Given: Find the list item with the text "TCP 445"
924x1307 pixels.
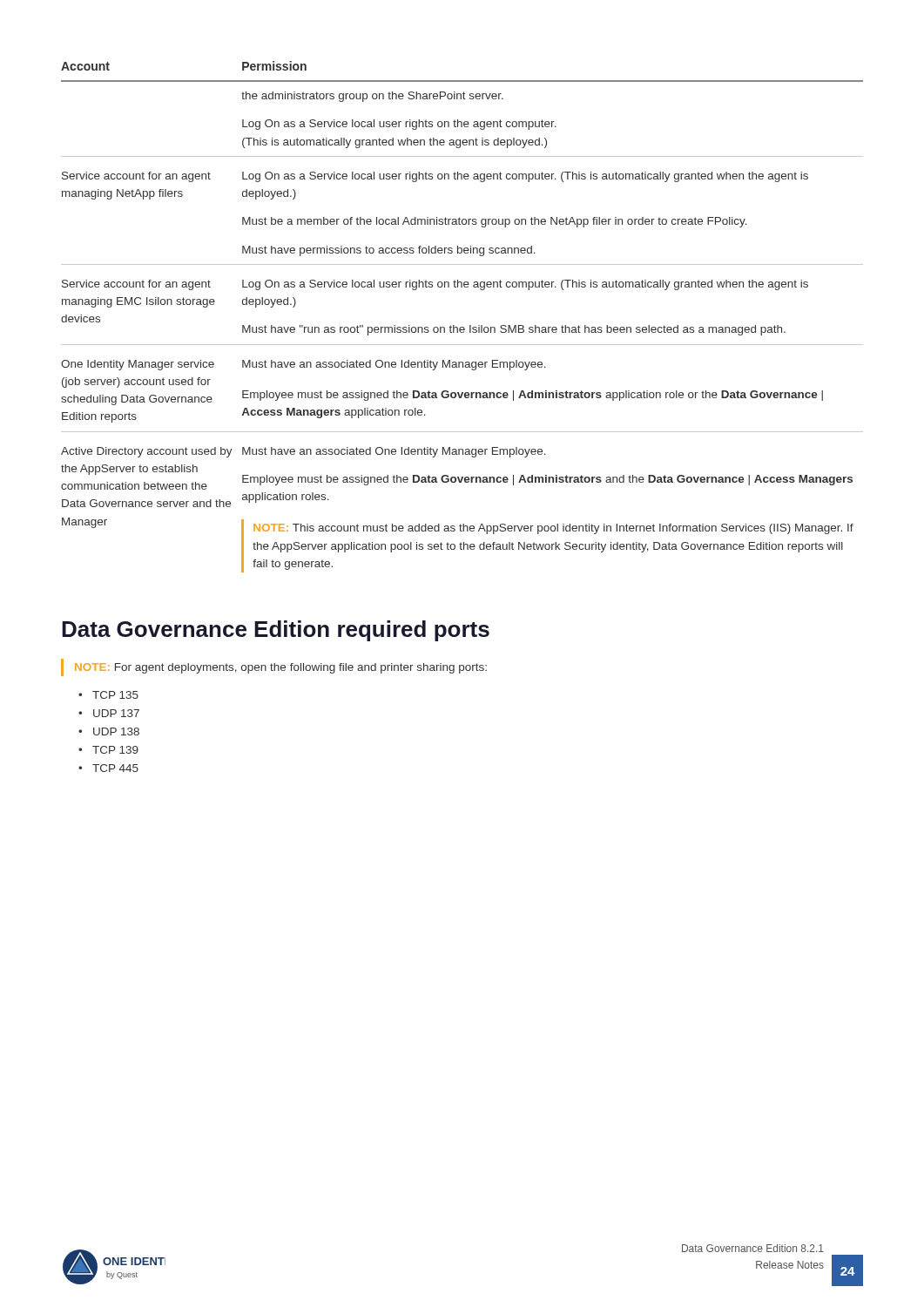Looking at the screenshot, I should (x=108, y=768).
